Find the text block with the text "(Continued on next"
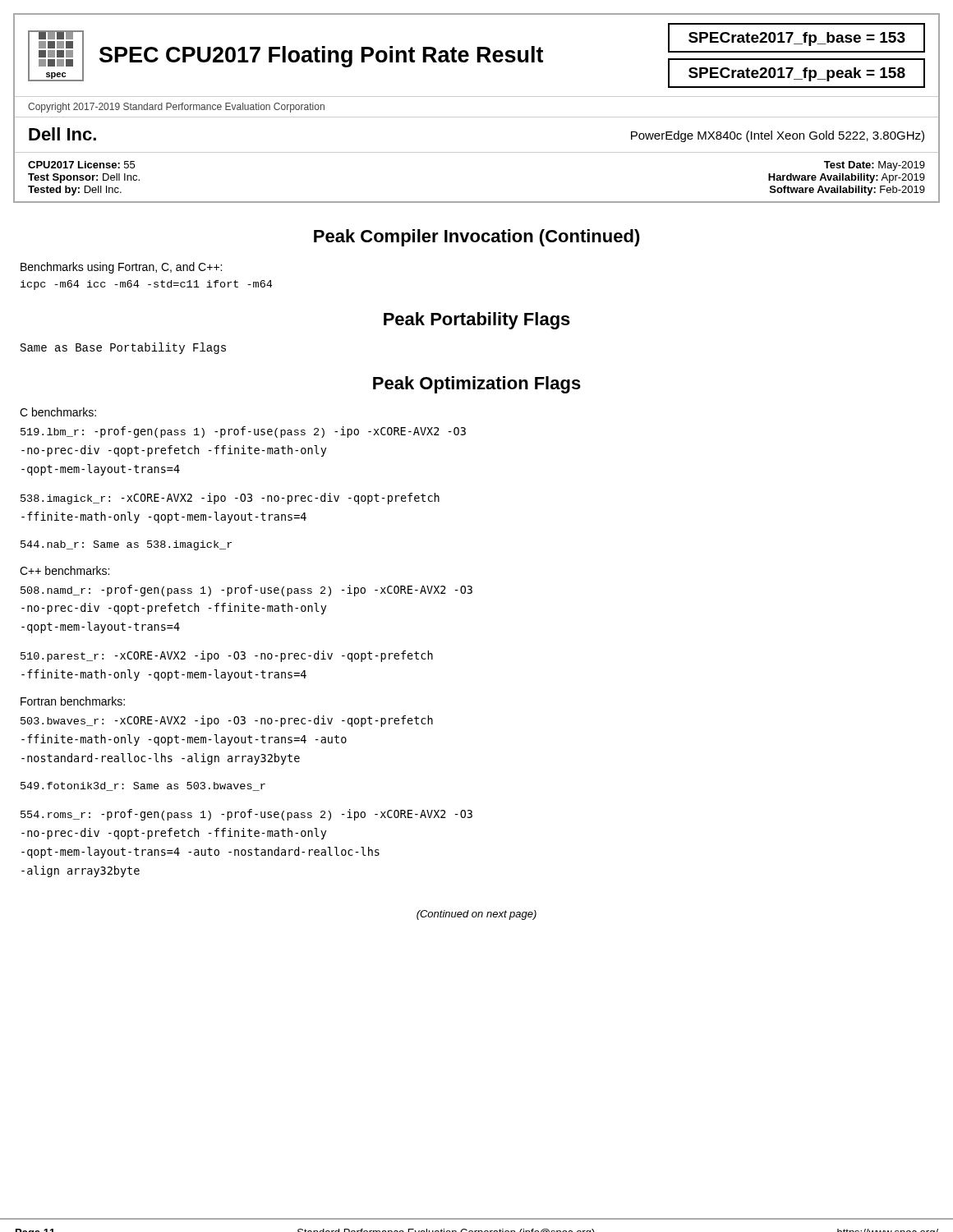The image size is (953, 1232). click(x=476, y=913)
